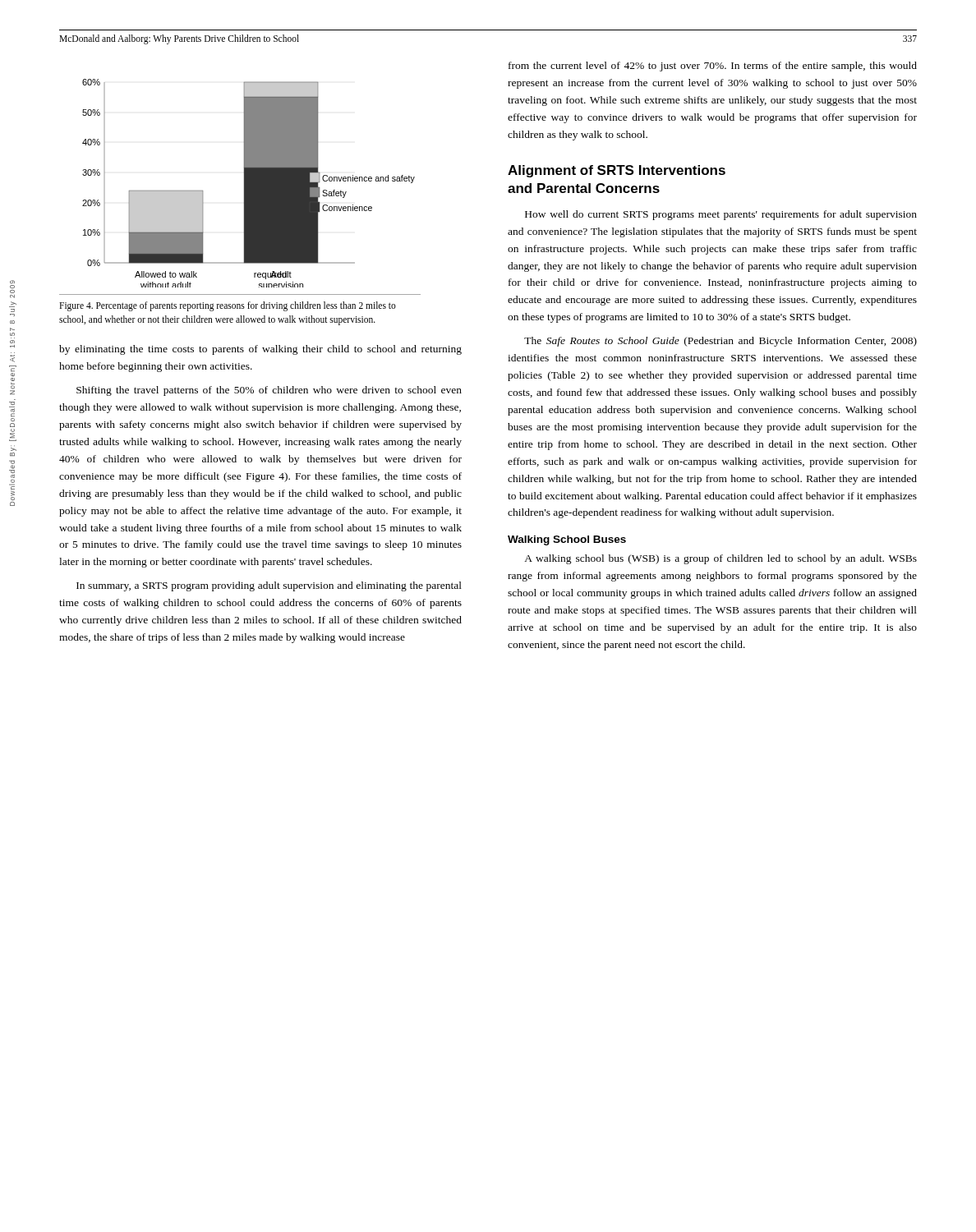Click on the text block that reads "How well do current"
The image size is (976, 1232).
pyautogui.click(x=712, y=364)
